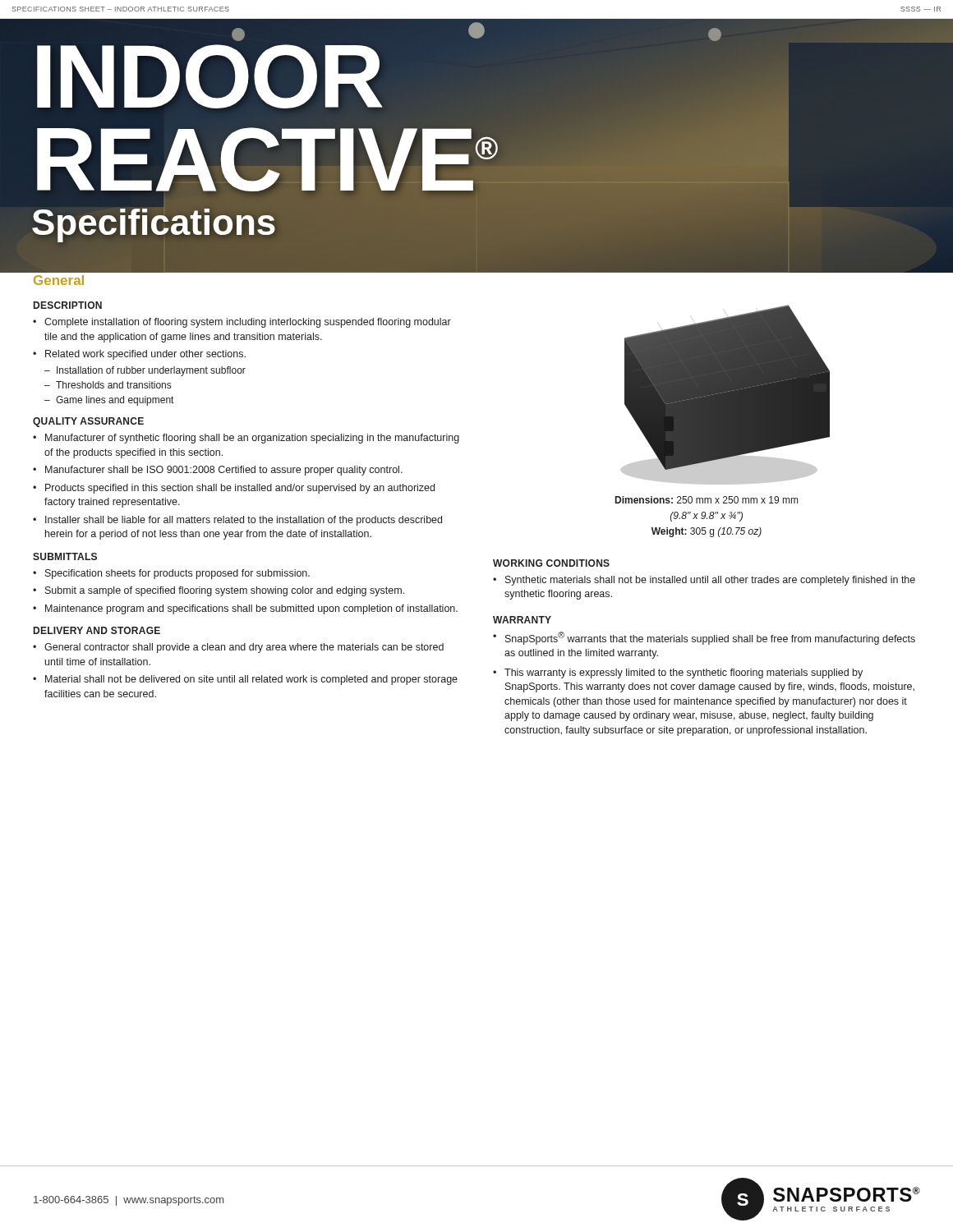Viewport: 953px width, 1232px height.
Task: Point to the block beginning "• Related work specified"
Action: tap(140, 355)
